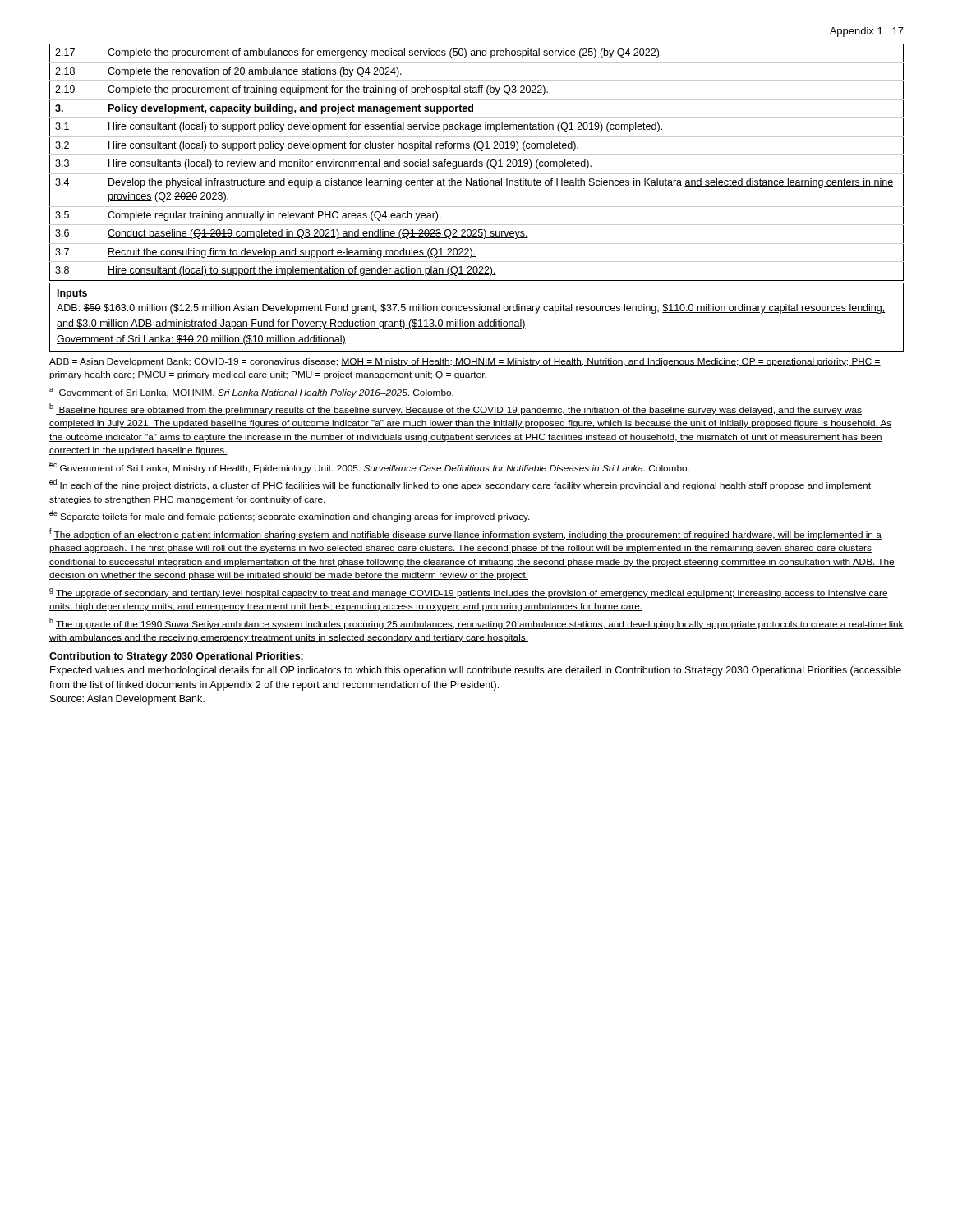This screenshot has width=953, height=1232.
Task: Select the footnote containing "bc Government of Sri"
Action: (x=370, y=467)
